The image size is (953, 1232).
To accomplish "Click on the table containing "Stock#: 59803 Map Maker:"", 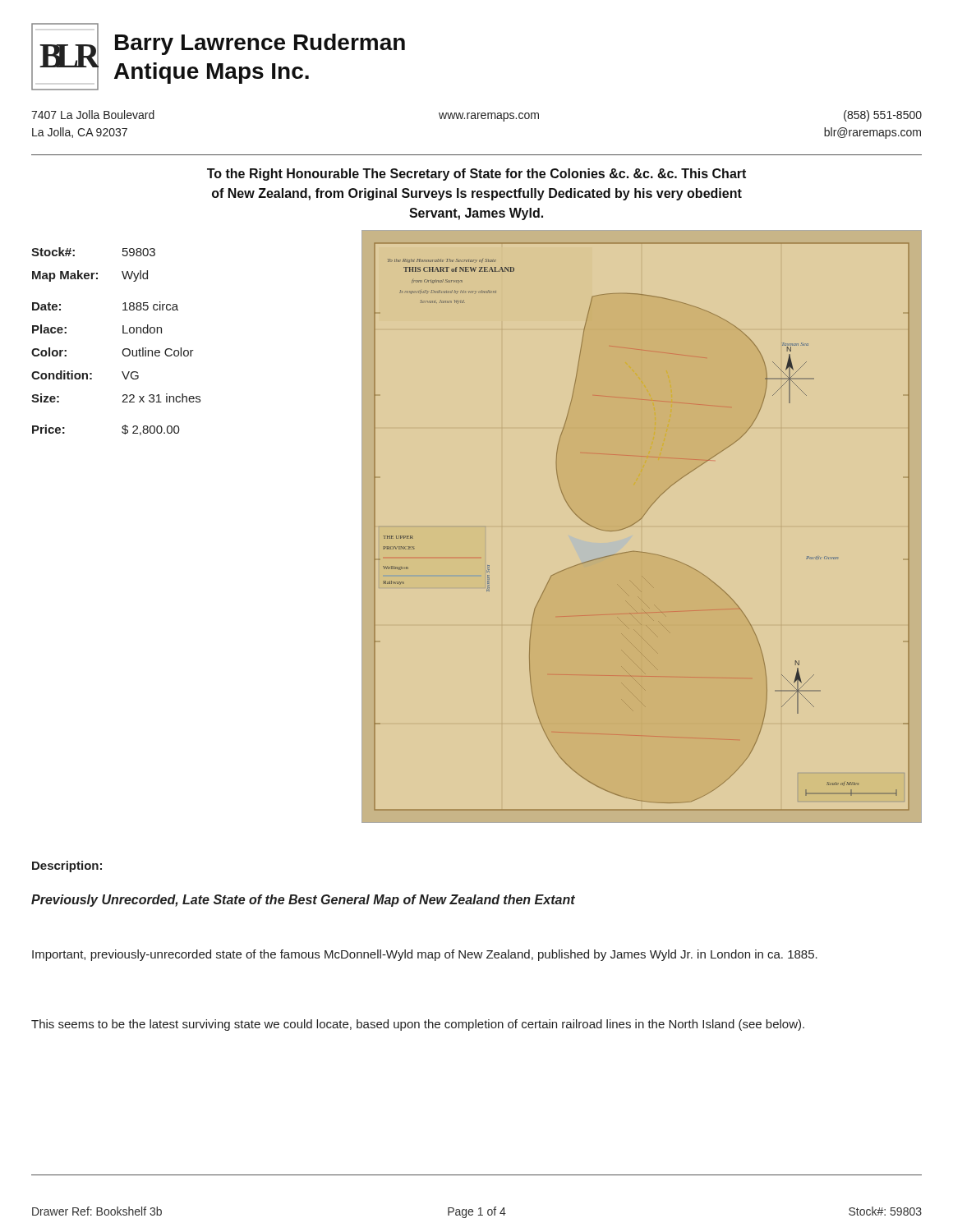I will [171, 342].
